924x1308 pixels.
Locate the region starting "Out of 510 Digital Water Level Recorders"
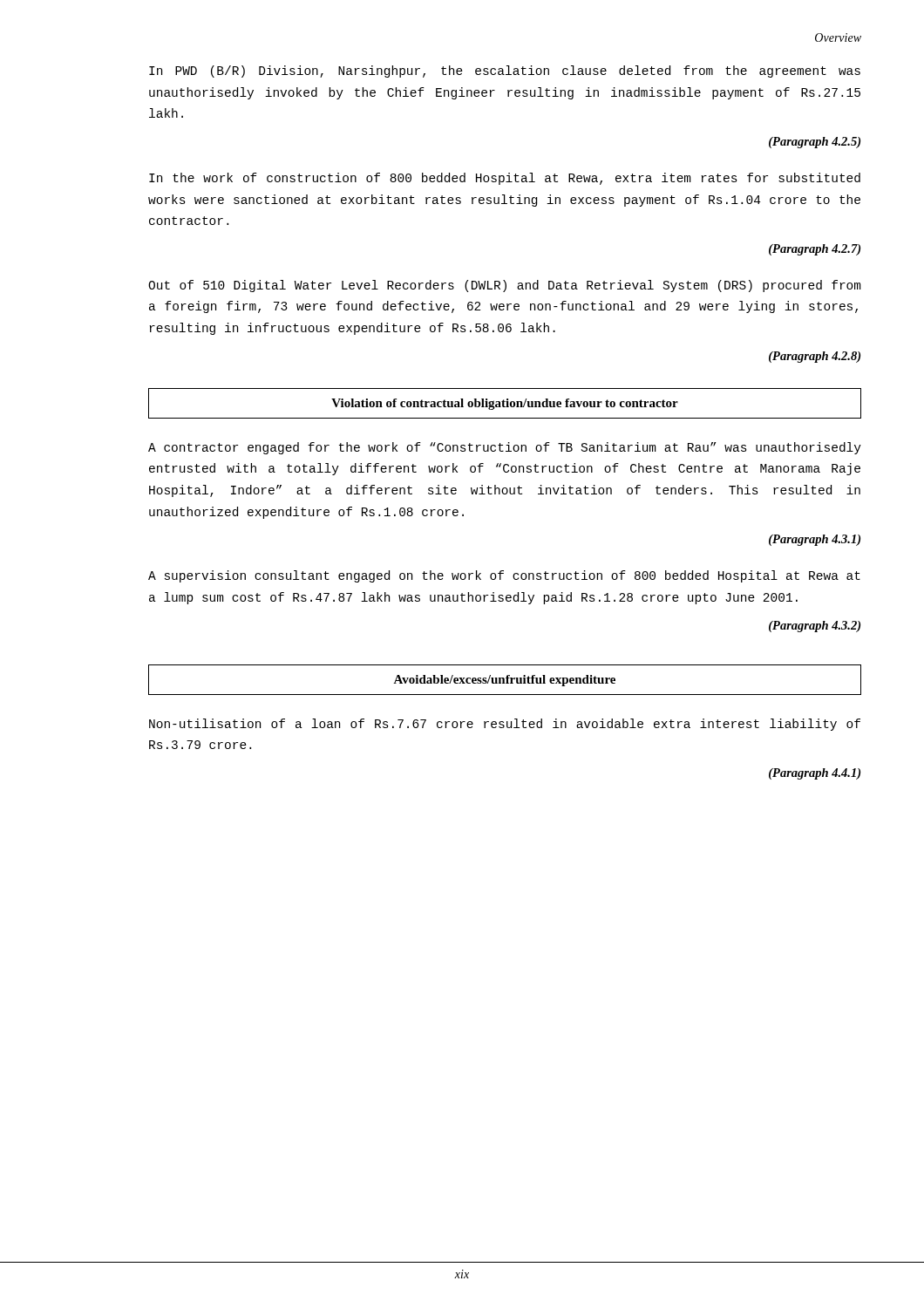click(x=505, y=307)
